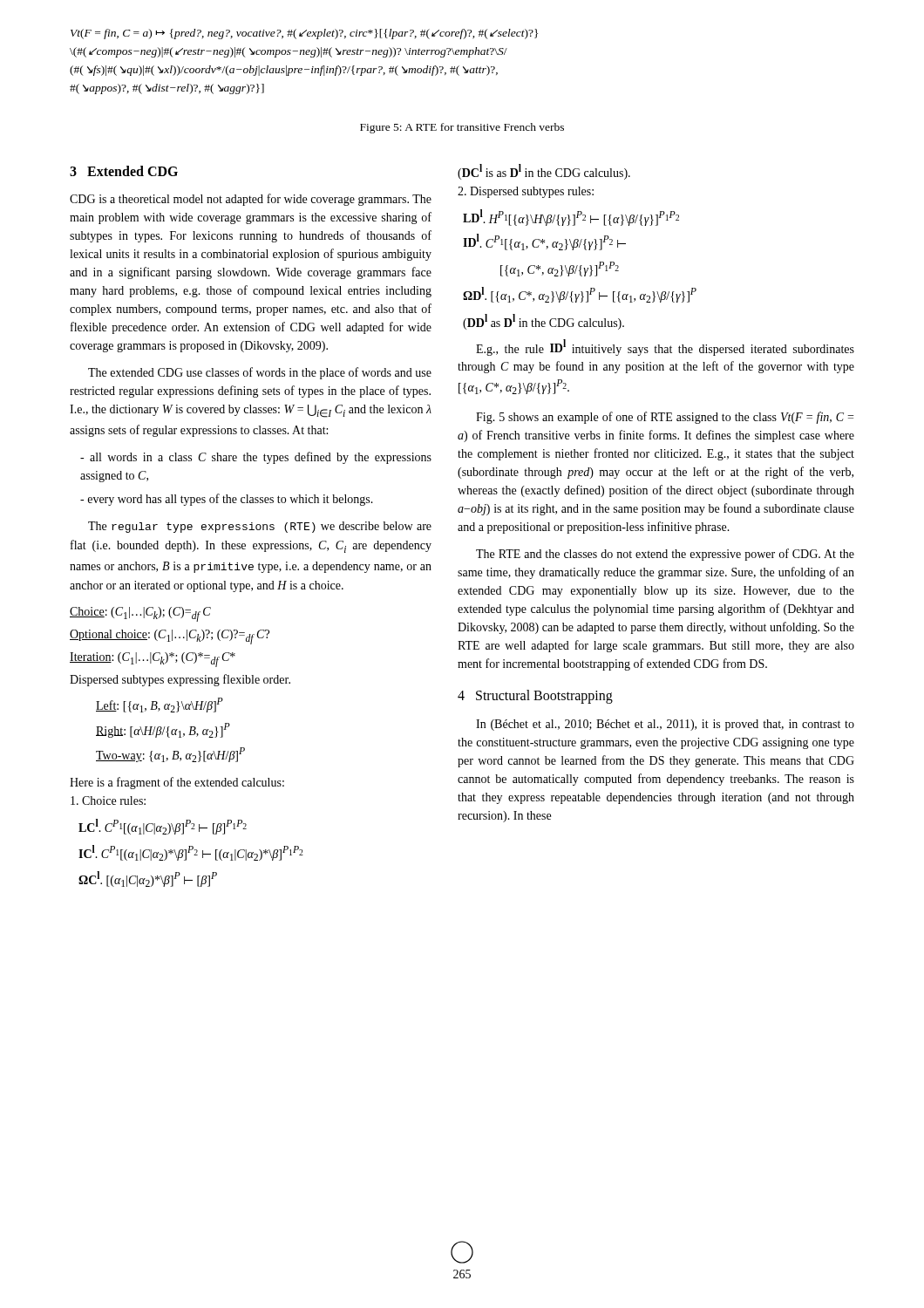Image resolution: width=924 pixels, height=1308 pixels.
Task: Find the section header containing "4 Structural Bootstrapping"
Action: [535, 696]
